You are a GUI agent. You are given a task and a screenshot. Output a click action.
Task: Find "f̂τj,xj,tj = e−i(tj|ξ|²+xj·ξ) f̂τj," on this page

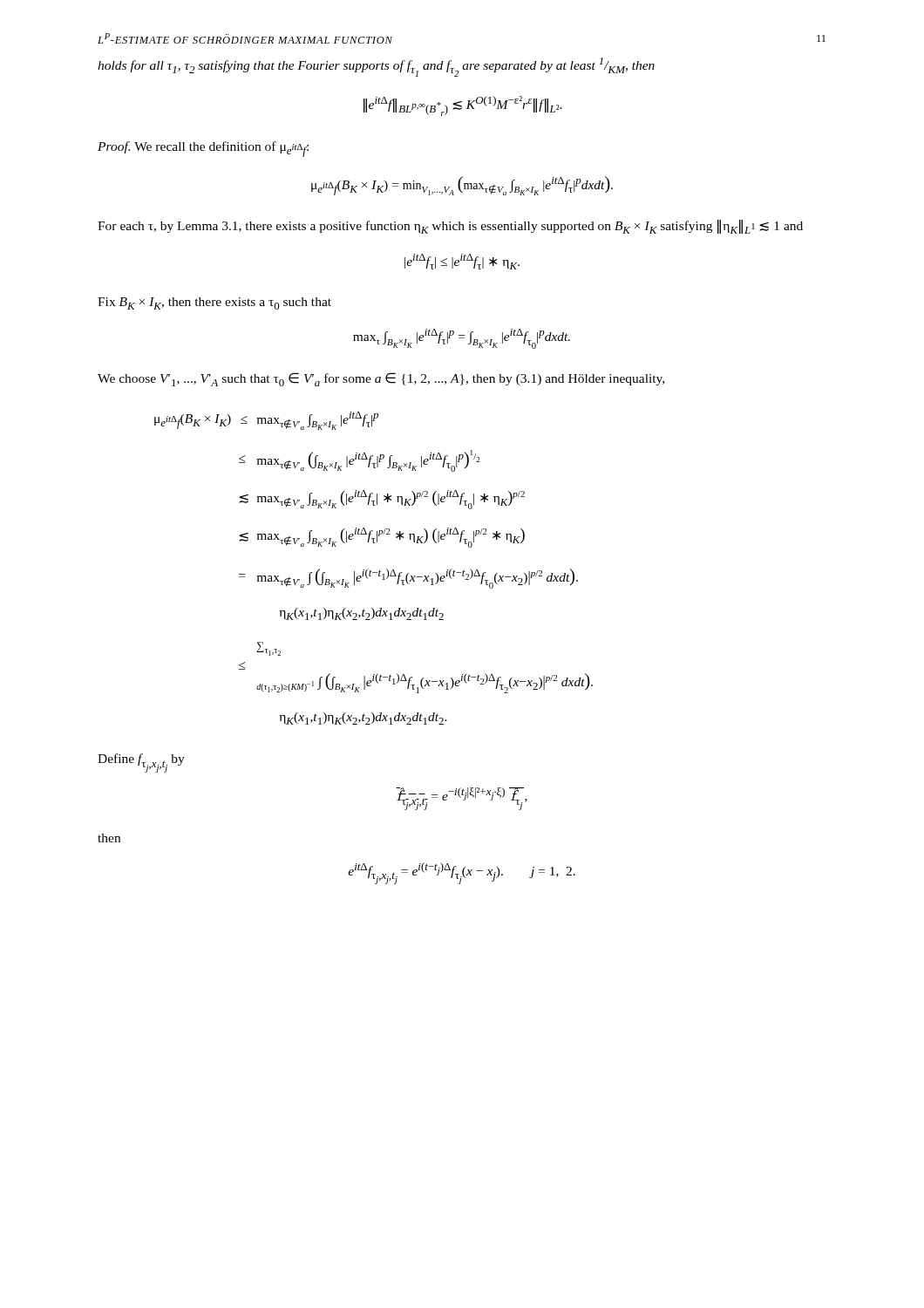[x=462, y=797]
